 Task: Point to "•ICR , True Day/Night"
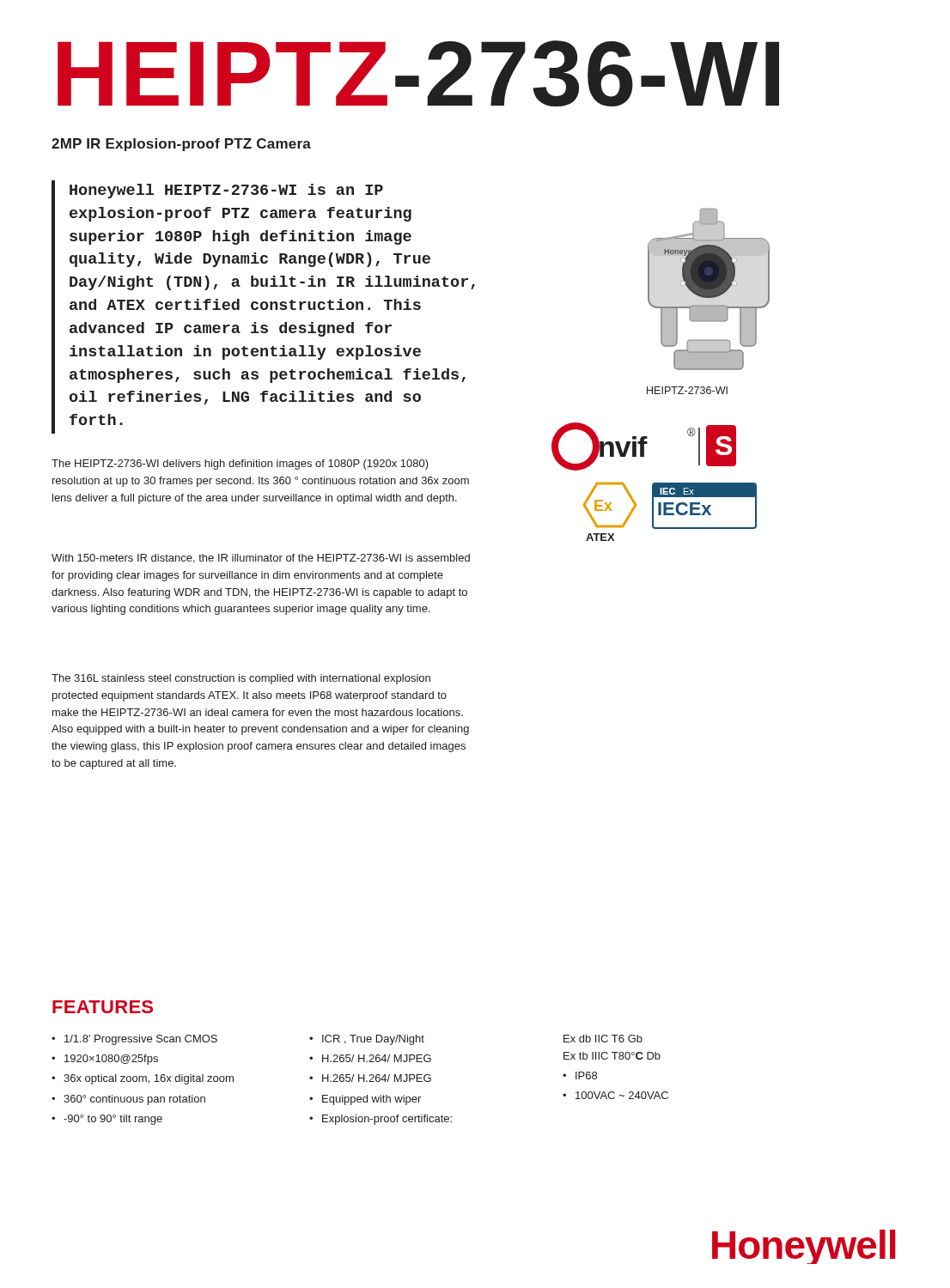367,1039
